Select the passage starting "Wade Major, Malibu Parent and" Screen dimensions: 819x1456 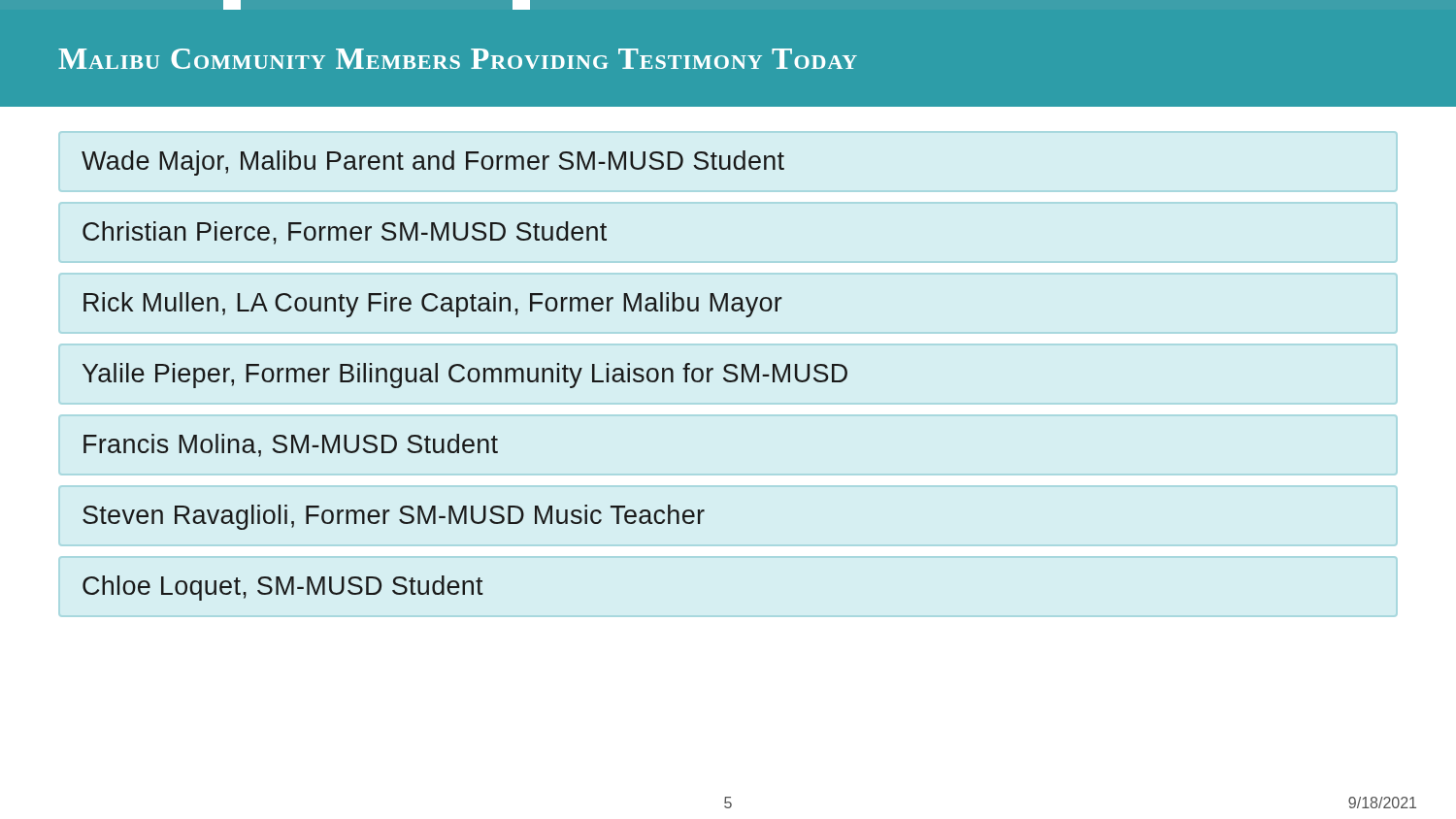[433, 161]
